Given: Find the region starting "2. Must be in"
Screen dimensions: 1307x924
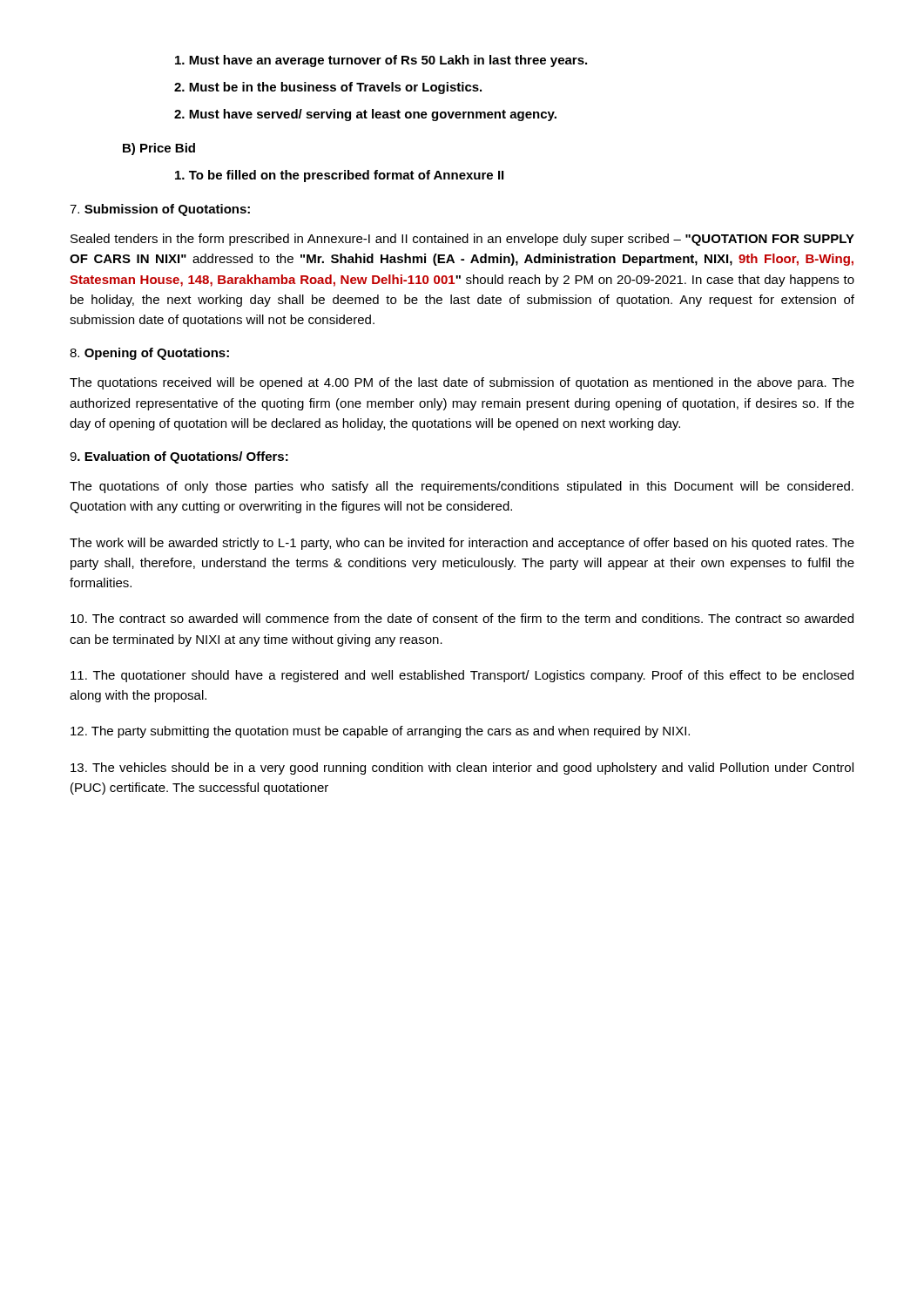Looking at the screenshot, I should pos(328,87).
